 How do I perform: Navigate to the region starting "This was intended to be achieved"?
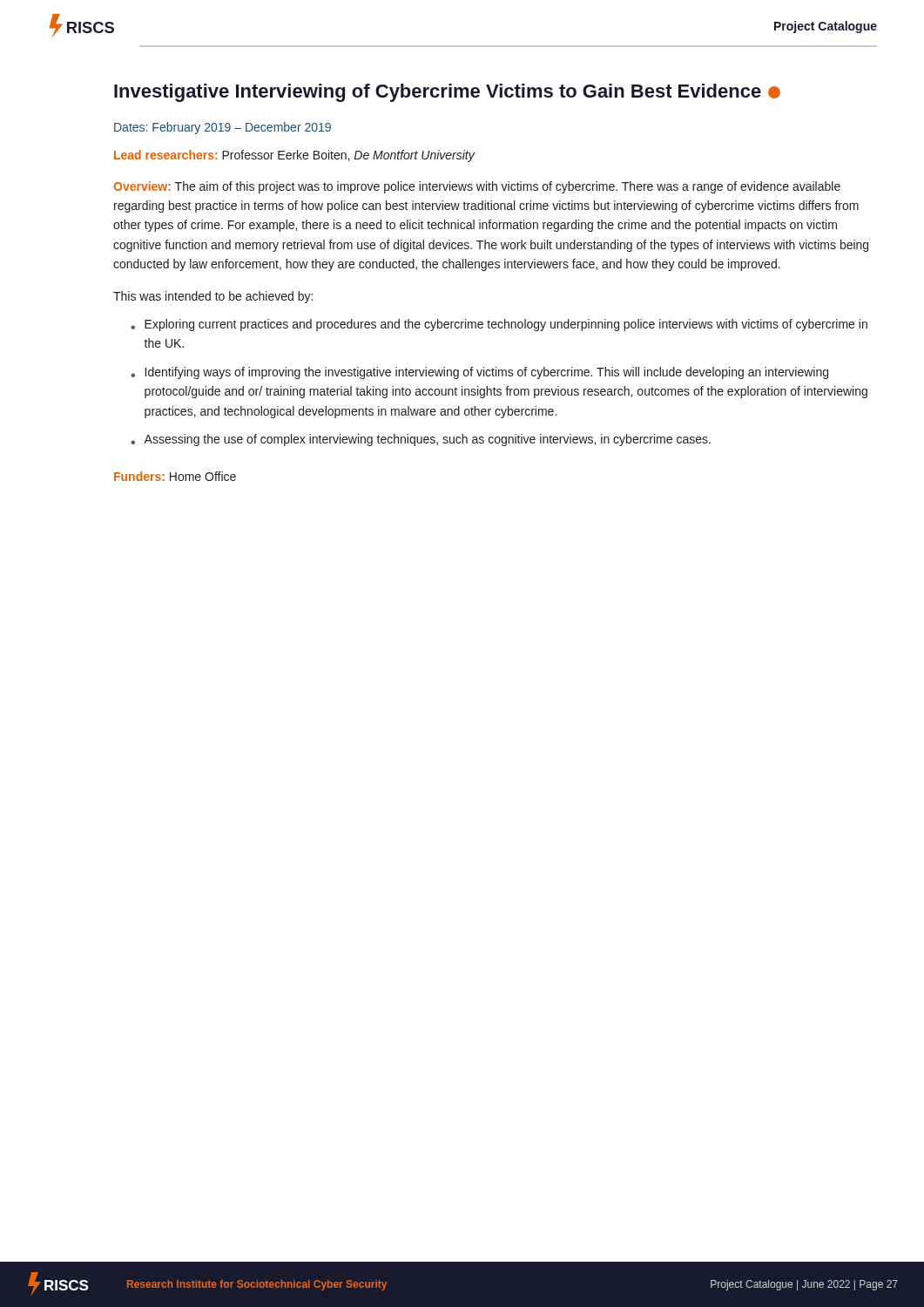pos(214,296)
